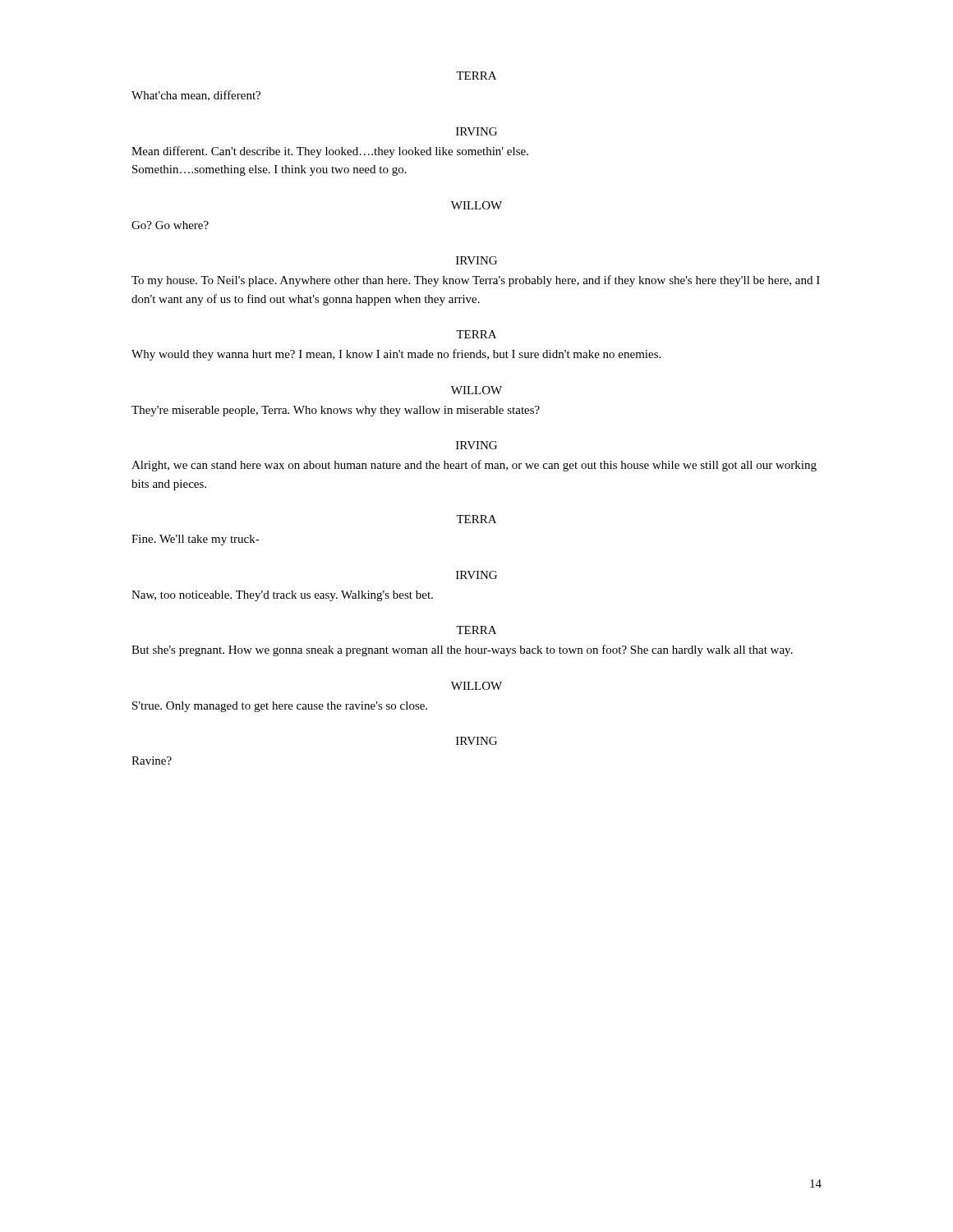The image size is (953, 1232).
Task: Click where it says "Fine. We'll take my truck-"
Action: pyautogui.click(x=195, y=539)
